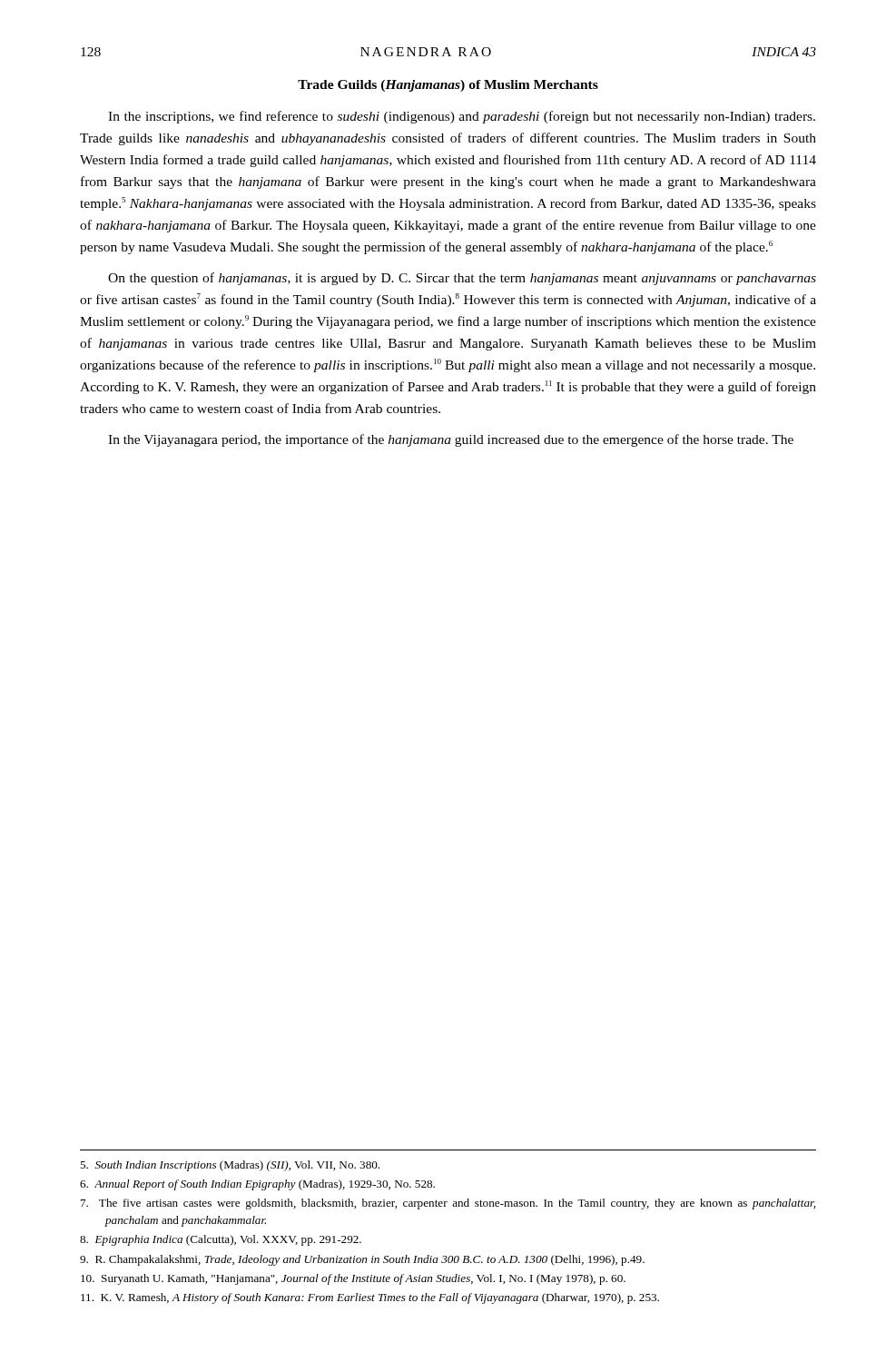The height and width of the screenshot is (1362, 896).
Task: Find the text block starting "Suryanath U. Kamath, "Hanjamana", Journal"
Action: point(353,1278)
